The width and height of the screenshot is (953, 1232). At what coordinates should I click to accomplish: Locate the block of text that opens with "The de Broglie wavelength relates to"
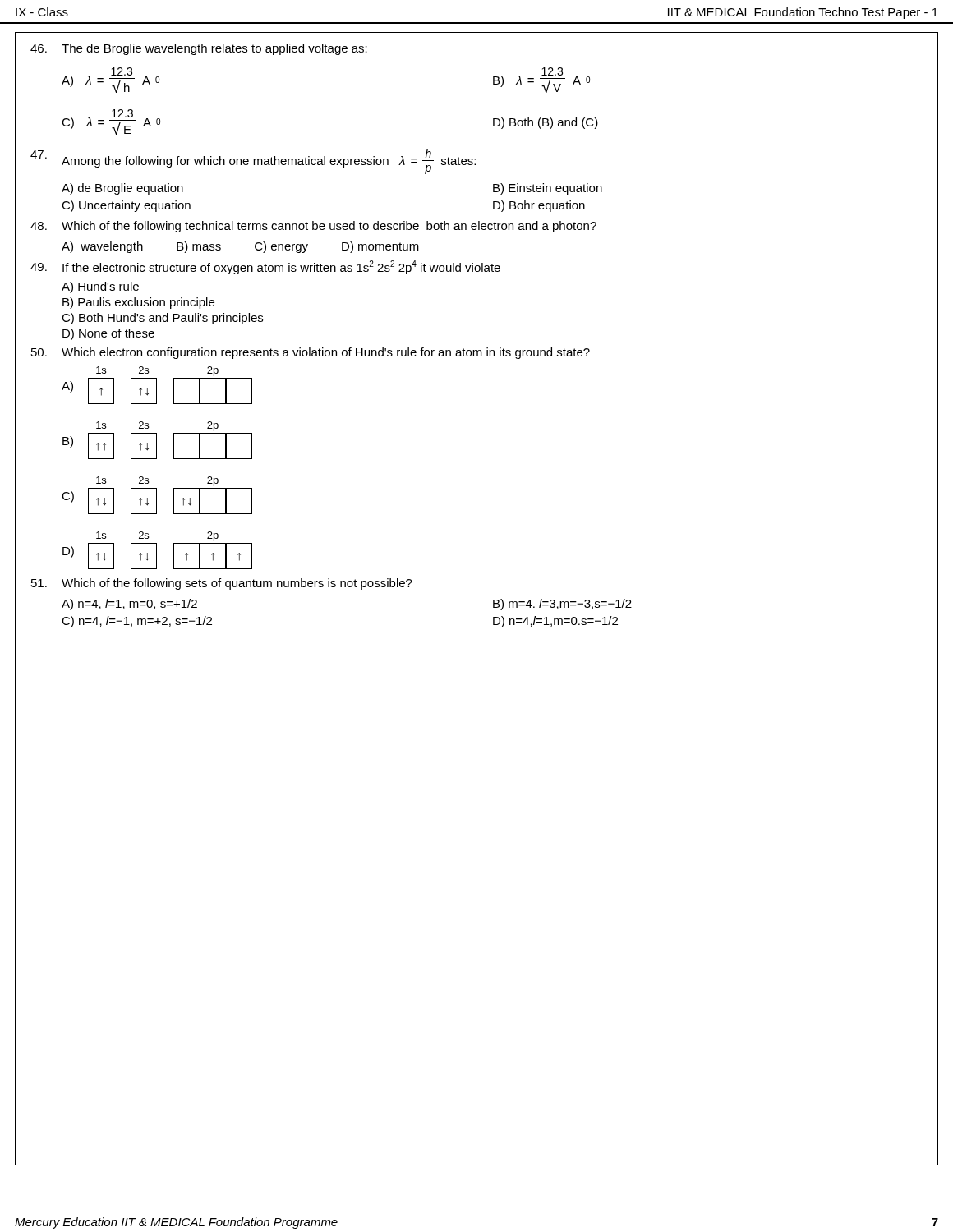click(x=199, y=49)
